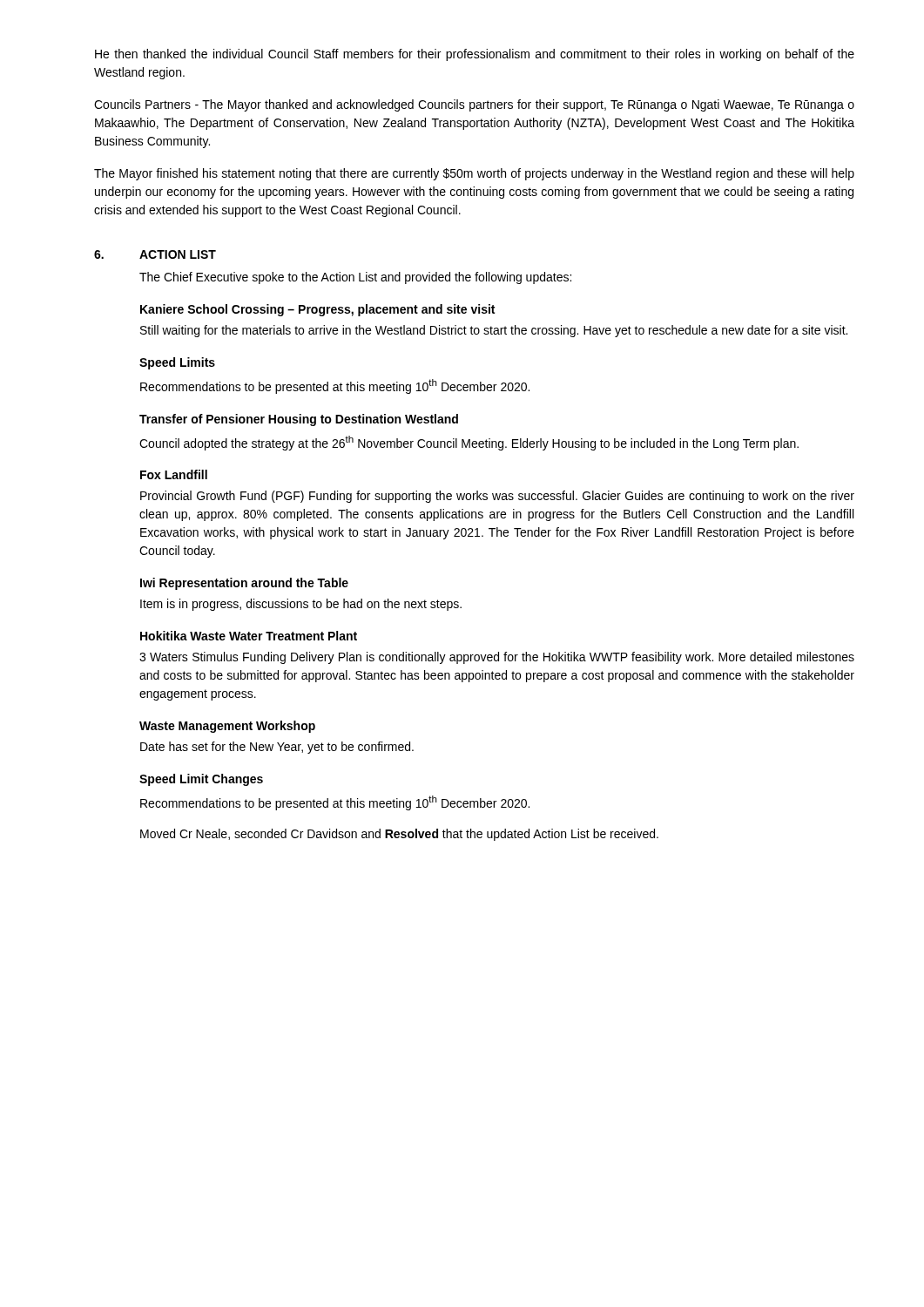Navigate to the block starting "He then thanked the individual Council Staff"
Viewport: 924px width, 1307px height.
pos(474,63)
